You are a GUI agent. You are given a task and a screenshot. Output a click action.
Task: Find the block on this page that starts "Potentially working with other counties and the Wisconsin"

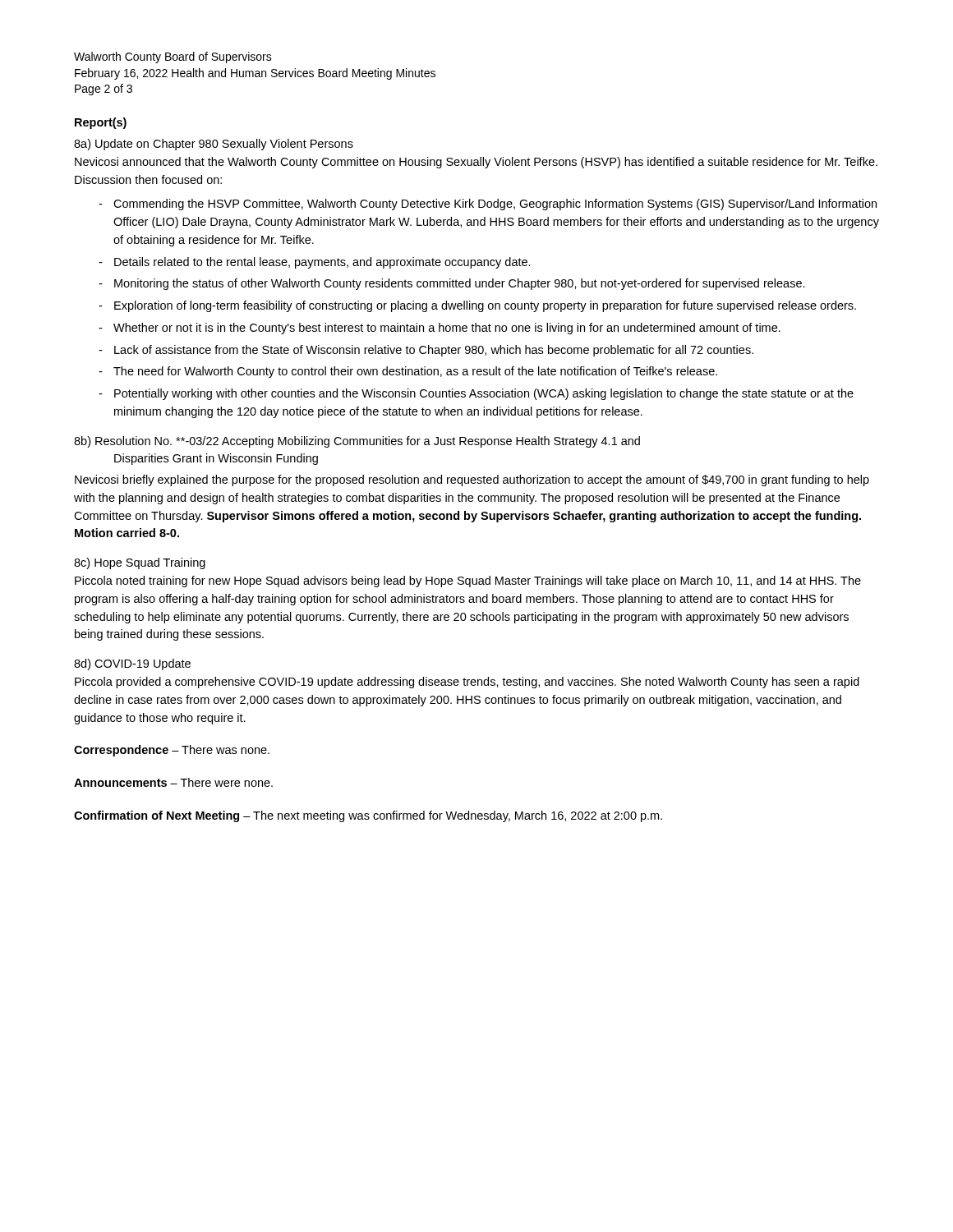(x=484, y=402)
